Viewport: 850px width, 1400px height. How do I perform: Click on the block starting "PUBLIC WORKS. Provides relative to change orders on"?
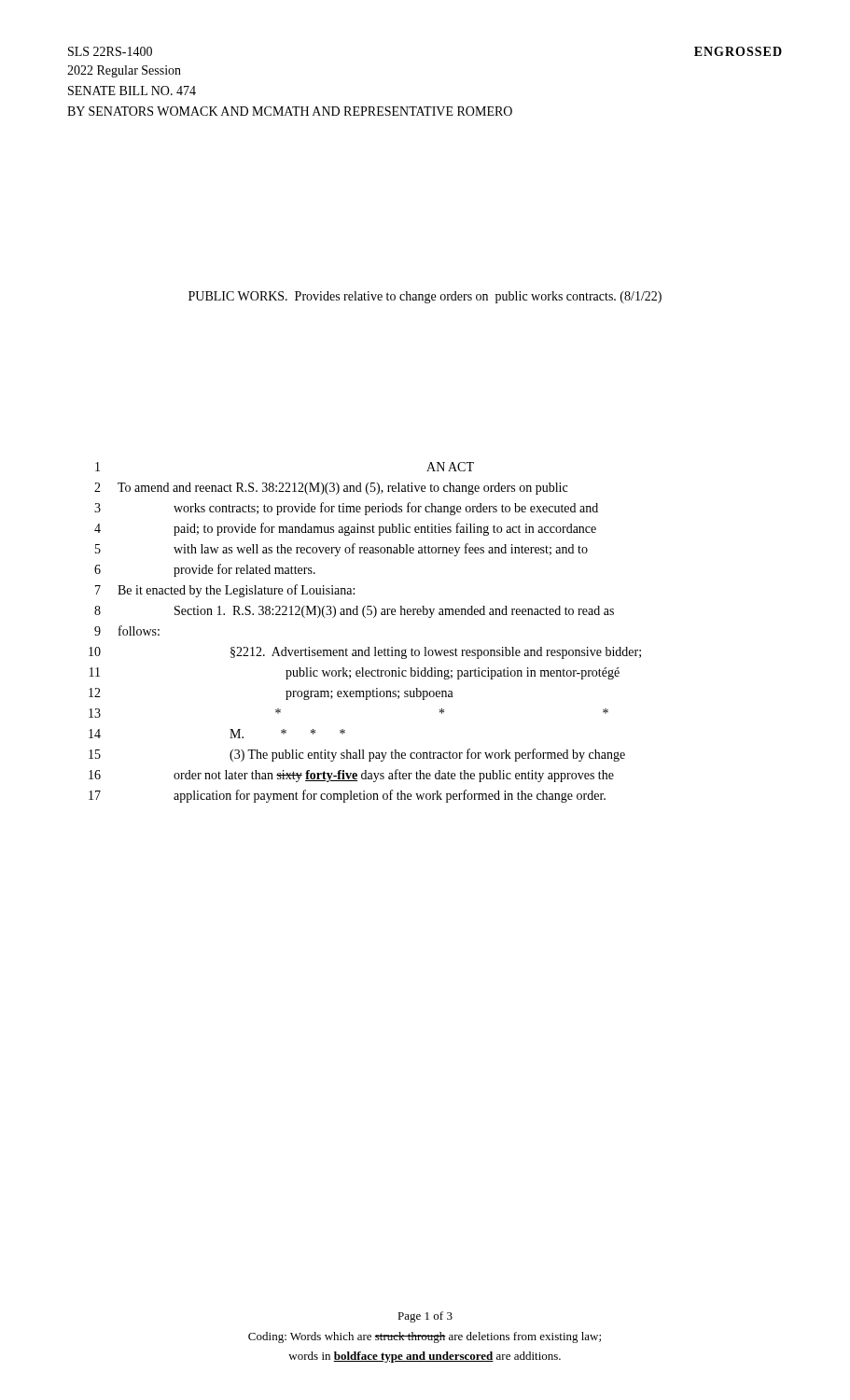click(x=425, y=296)
